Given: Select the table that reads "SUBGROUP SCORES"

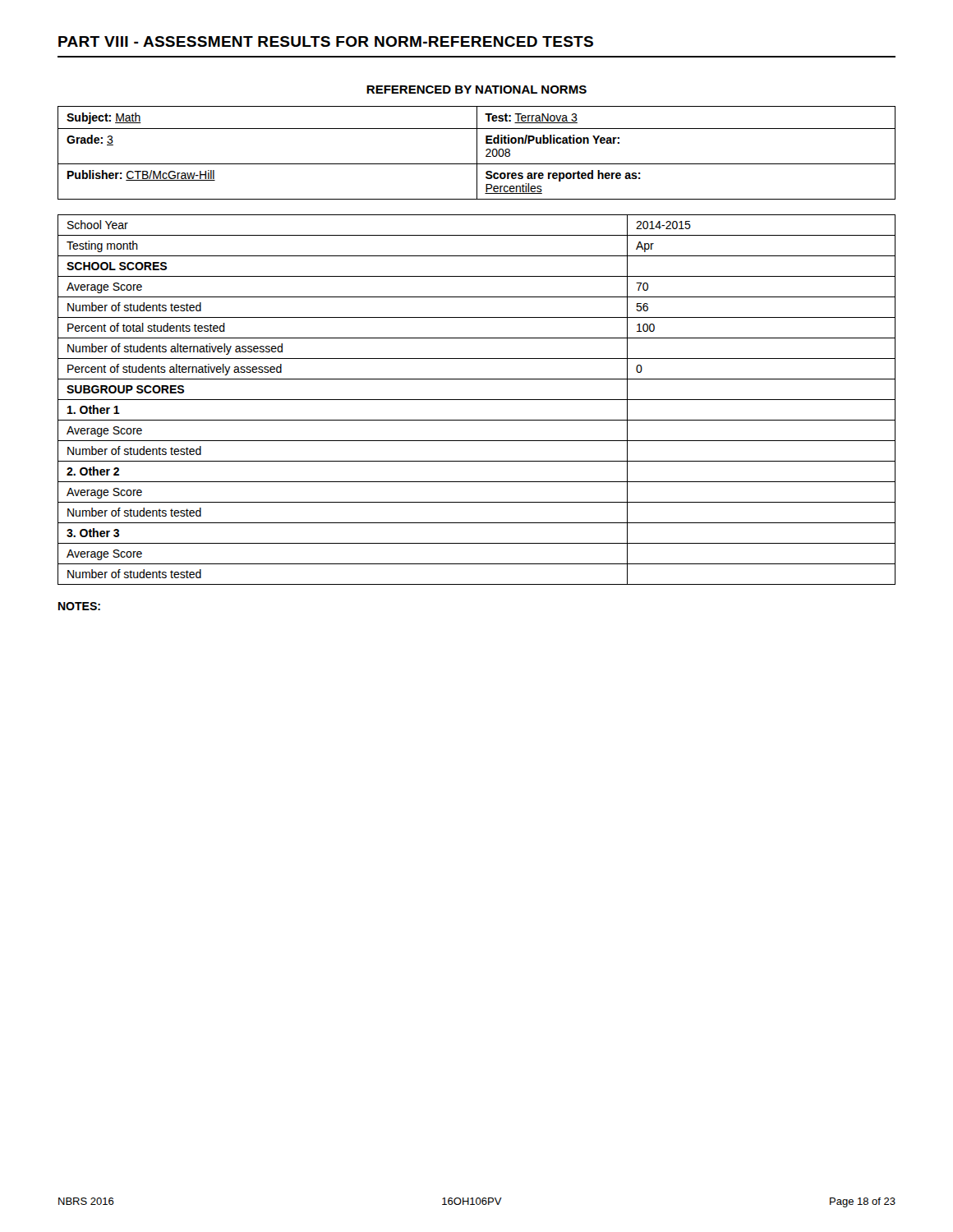Looking at the screenshot, I should [x=476, y=400].
